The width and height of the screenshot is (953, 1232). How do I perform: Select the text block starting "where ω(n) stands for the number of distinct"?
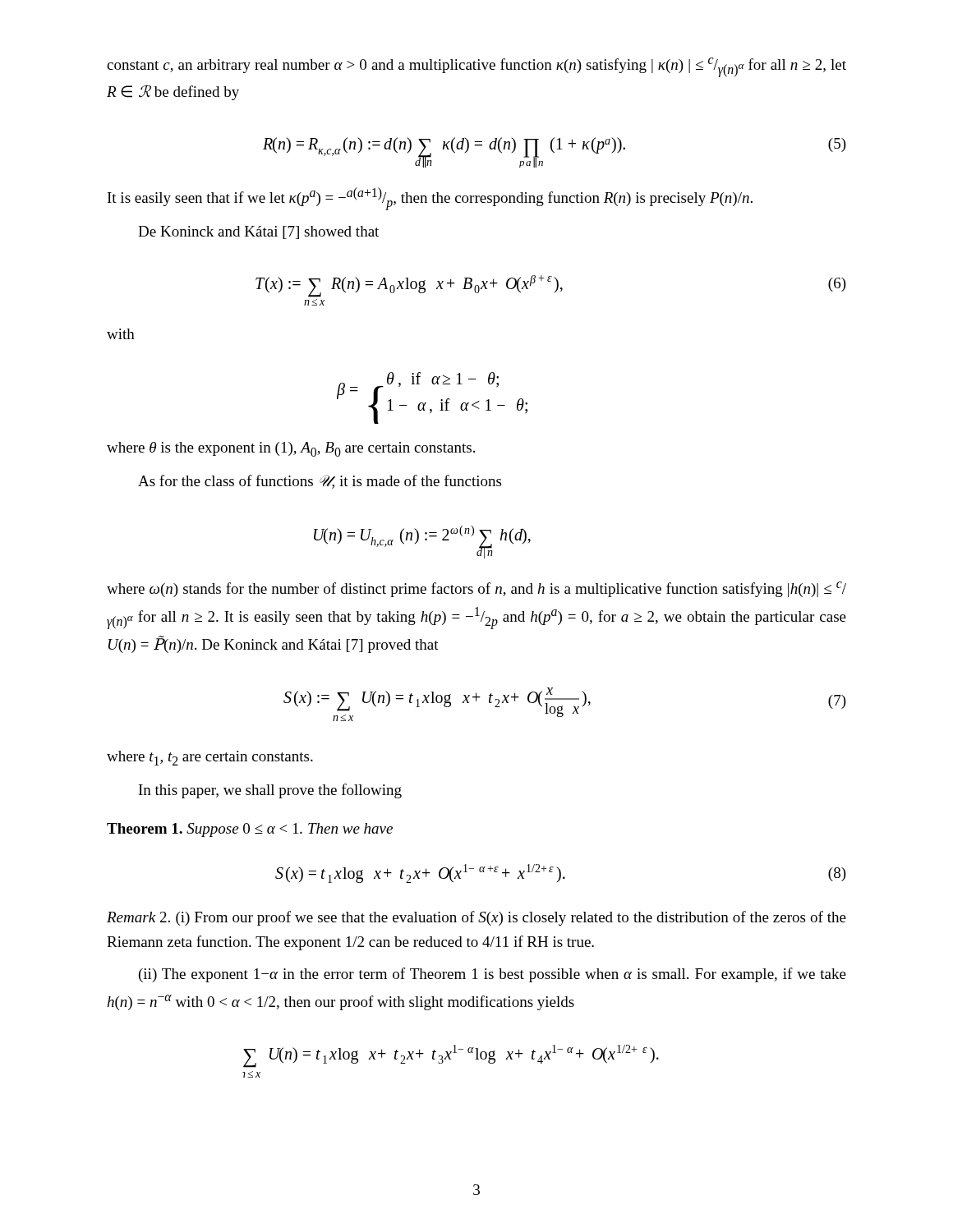coord(476,614)
